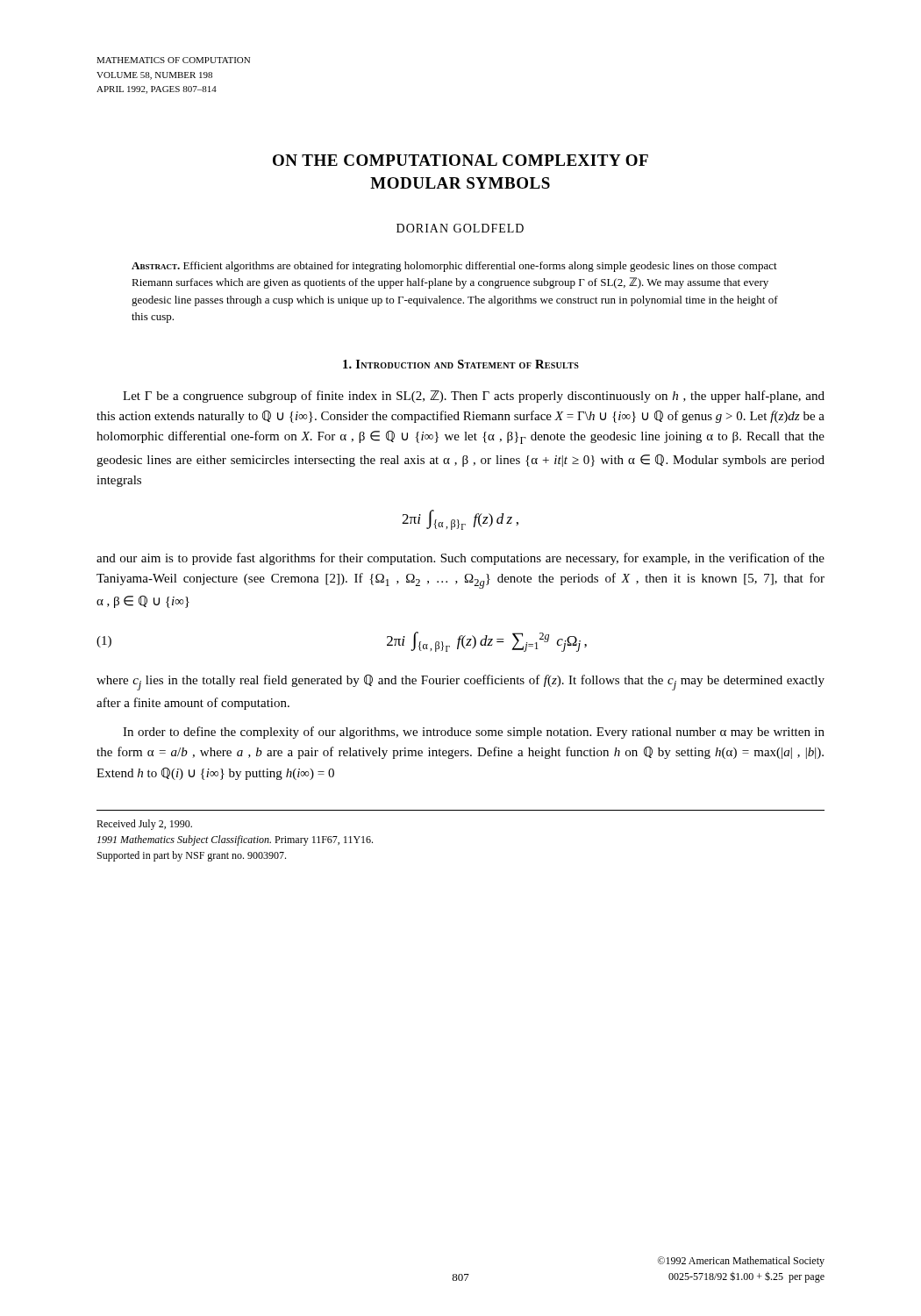
Task: Find the text block containing "Let Γ be"
Action: pos(460,438)
